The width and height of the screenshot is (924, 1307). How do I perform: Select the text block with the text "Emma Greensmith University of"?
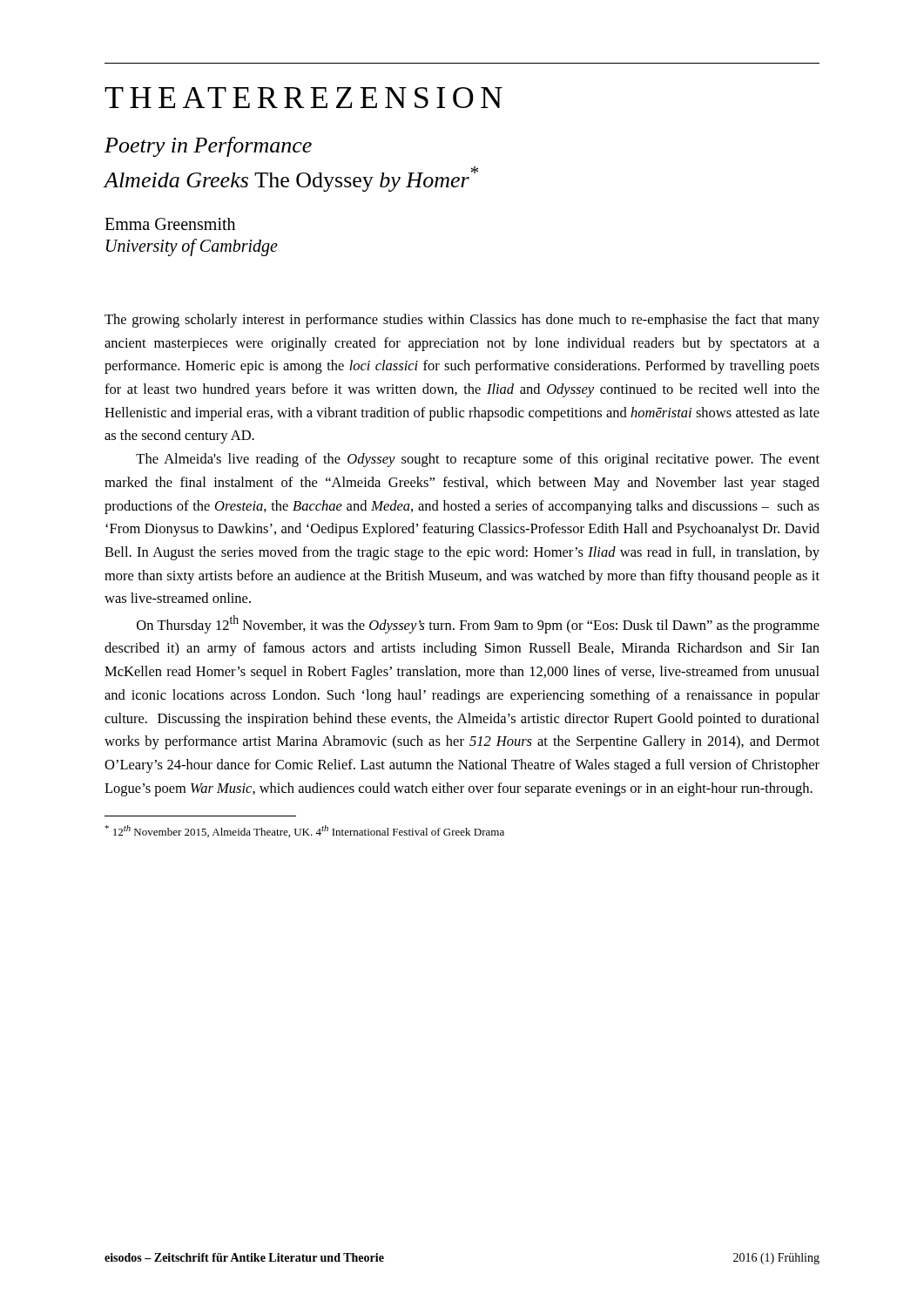(170, 224)
